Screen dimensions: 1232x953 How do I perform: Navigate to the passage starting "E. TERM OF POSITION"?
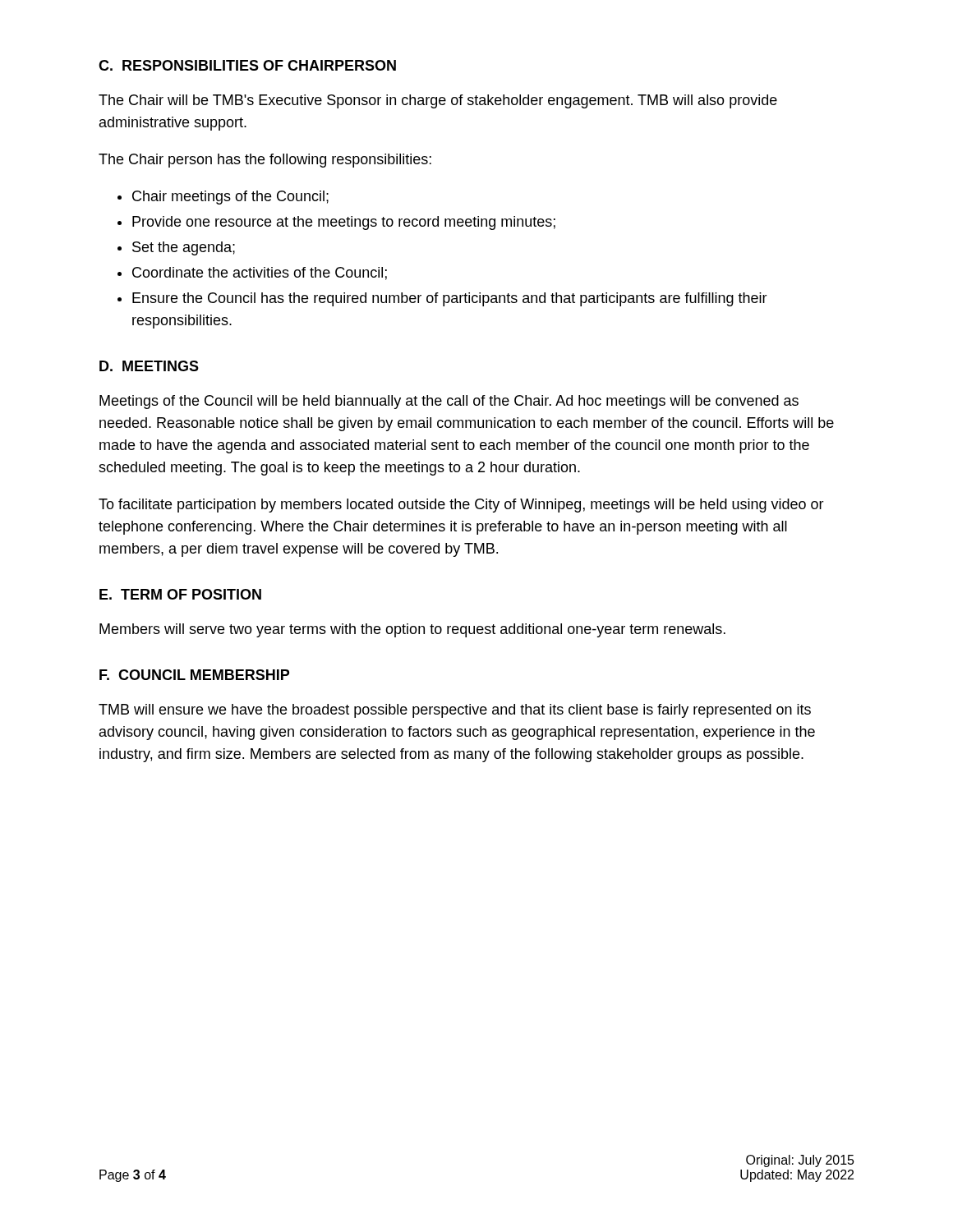(x=180, y=595)
